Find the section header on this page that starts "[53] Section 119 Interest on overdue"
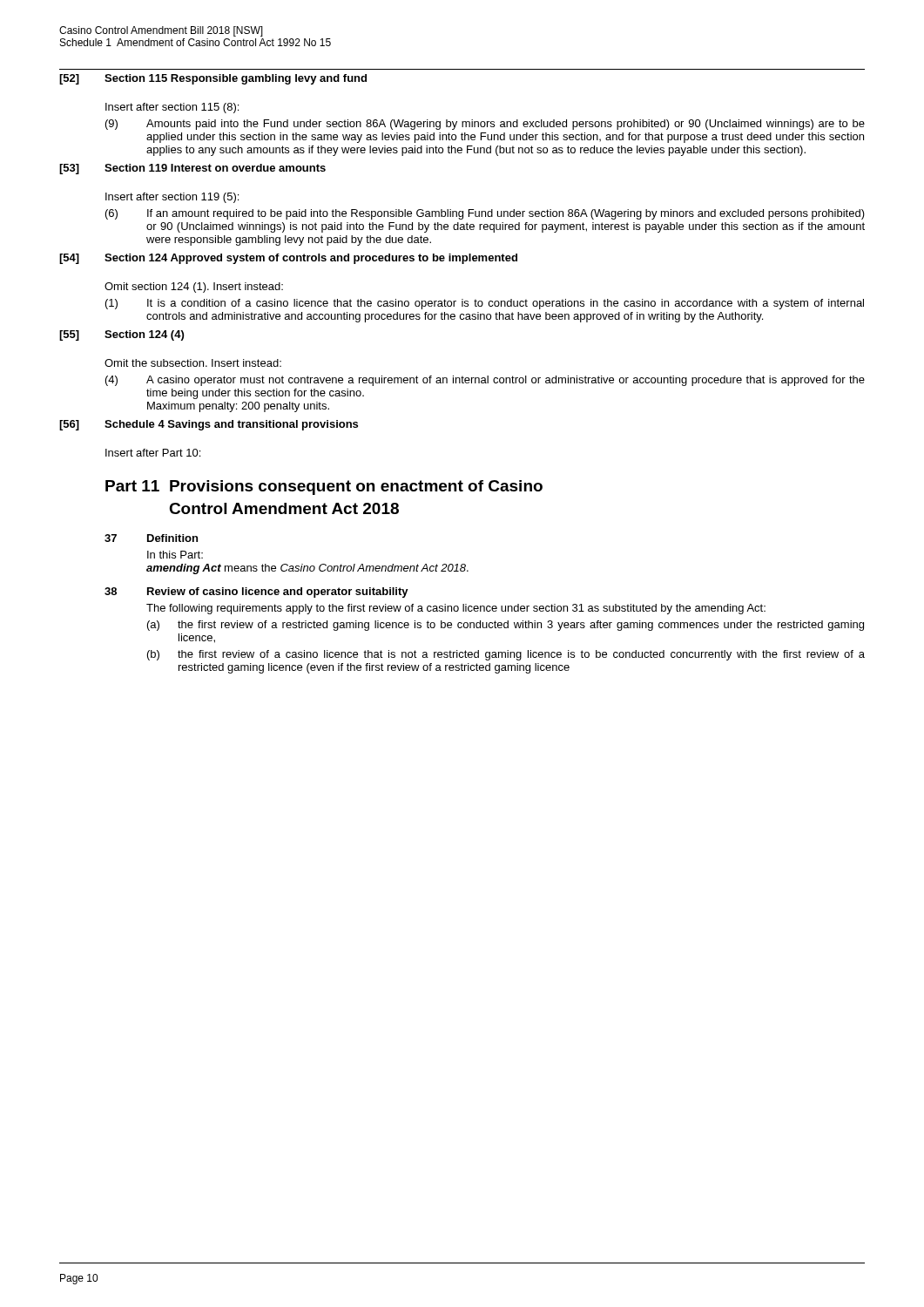 [x=192, y=169]
